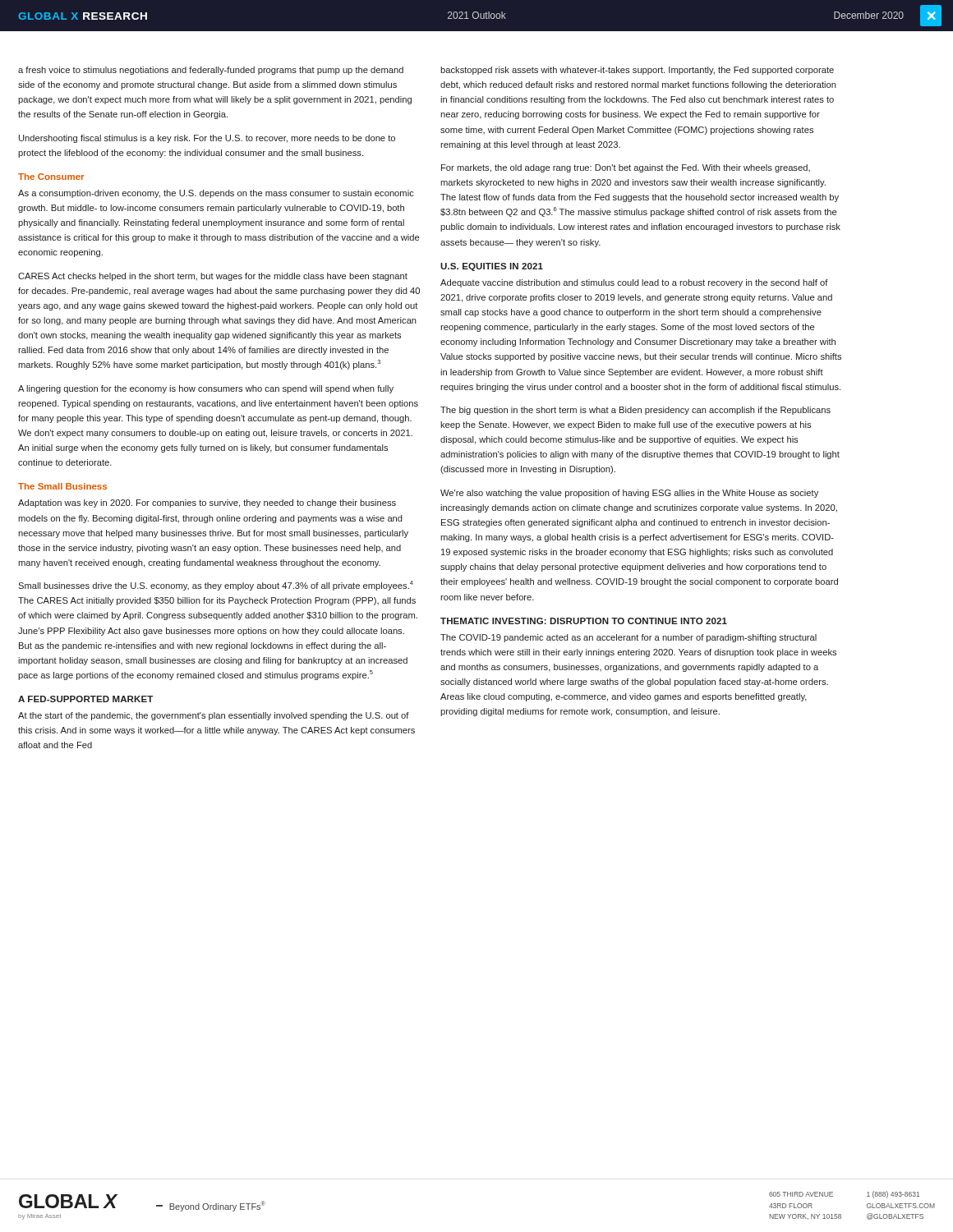The height and width of the screenshot is (1232, 953).
Task: Navigate to the block starting "The COVID-19 pandemic"
Action: (642, 674)
